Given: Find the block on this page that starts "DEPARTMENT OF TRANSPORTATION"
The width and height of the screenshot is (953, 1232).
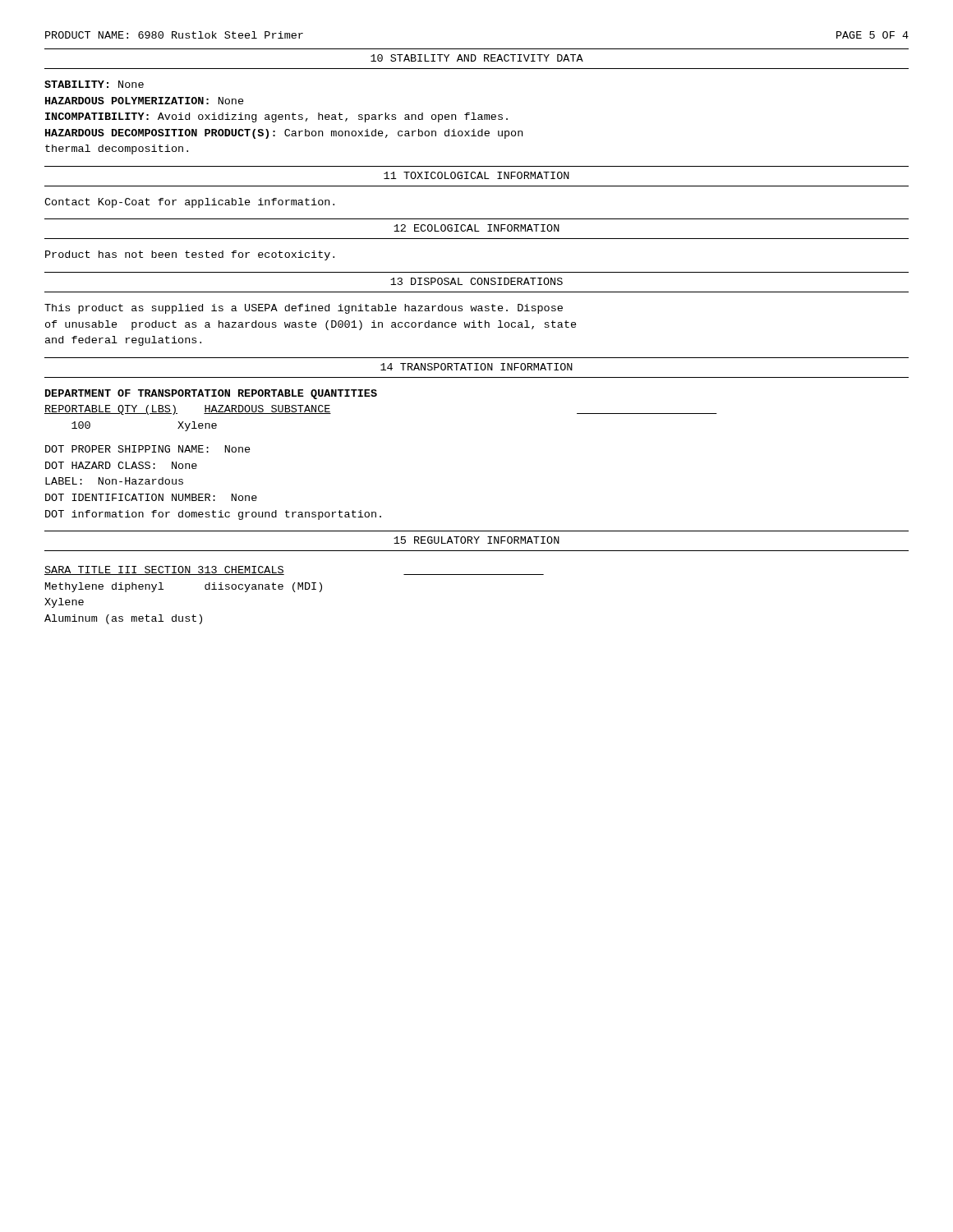Looking at the screenshot, I should (x=211, y=394).
